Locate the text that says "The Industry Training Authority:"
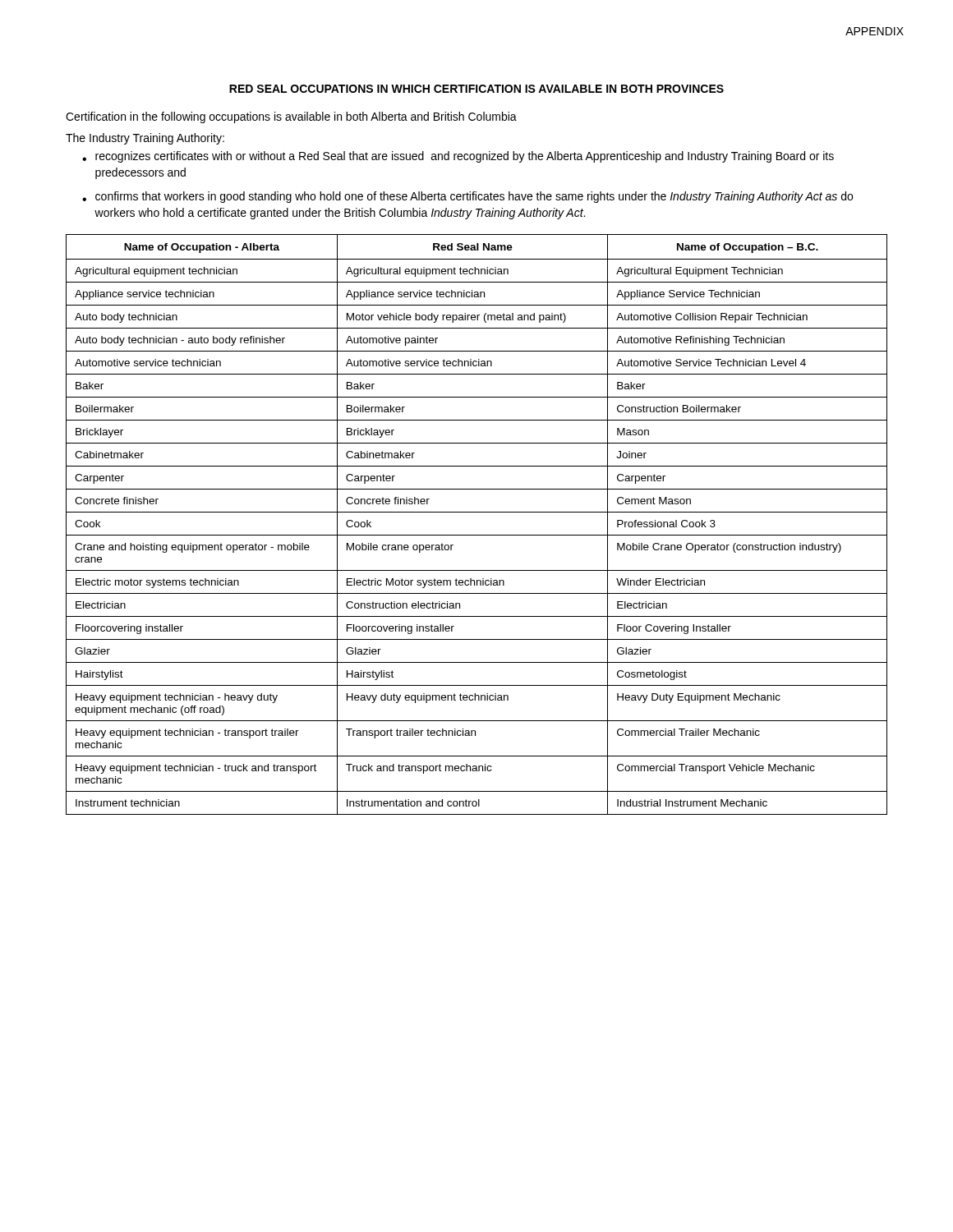 pos(145,138)
